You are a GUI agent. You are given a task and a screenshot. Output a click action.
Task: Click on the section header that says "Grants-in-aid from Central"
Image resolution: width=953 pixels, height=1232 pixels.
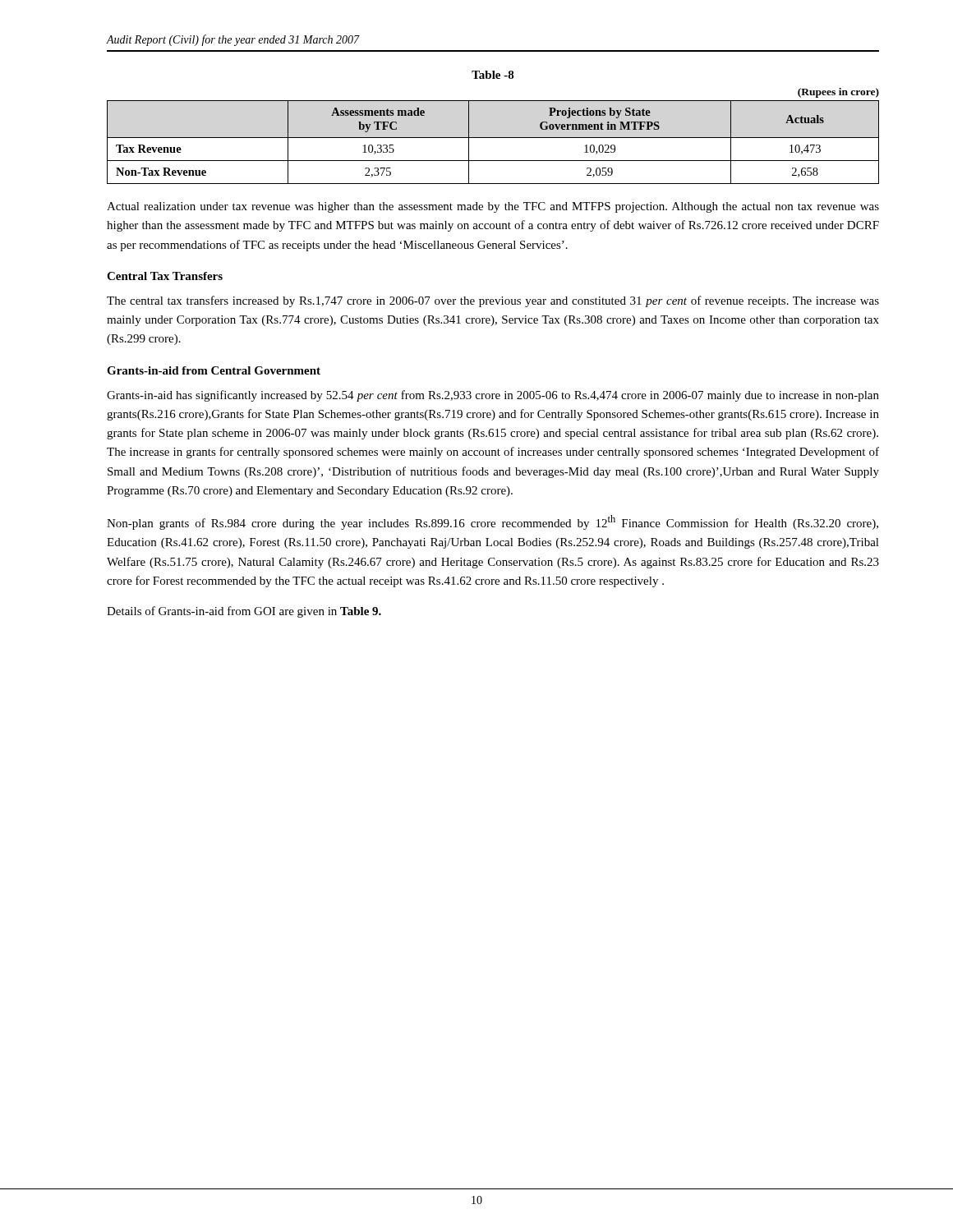[214, 370]
